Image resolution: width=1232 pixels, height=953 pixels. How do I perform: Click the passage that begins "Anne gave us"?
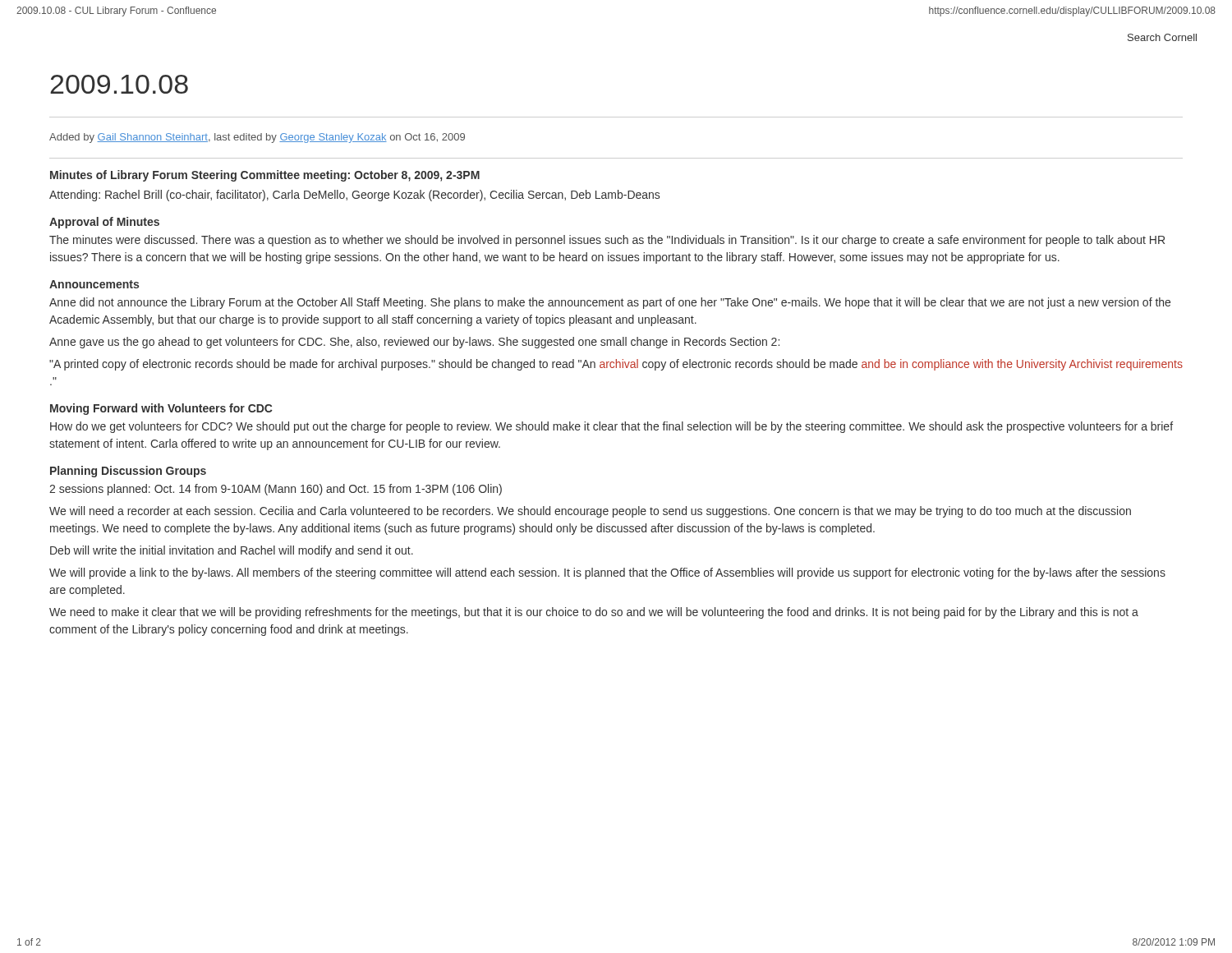point(415,342)
